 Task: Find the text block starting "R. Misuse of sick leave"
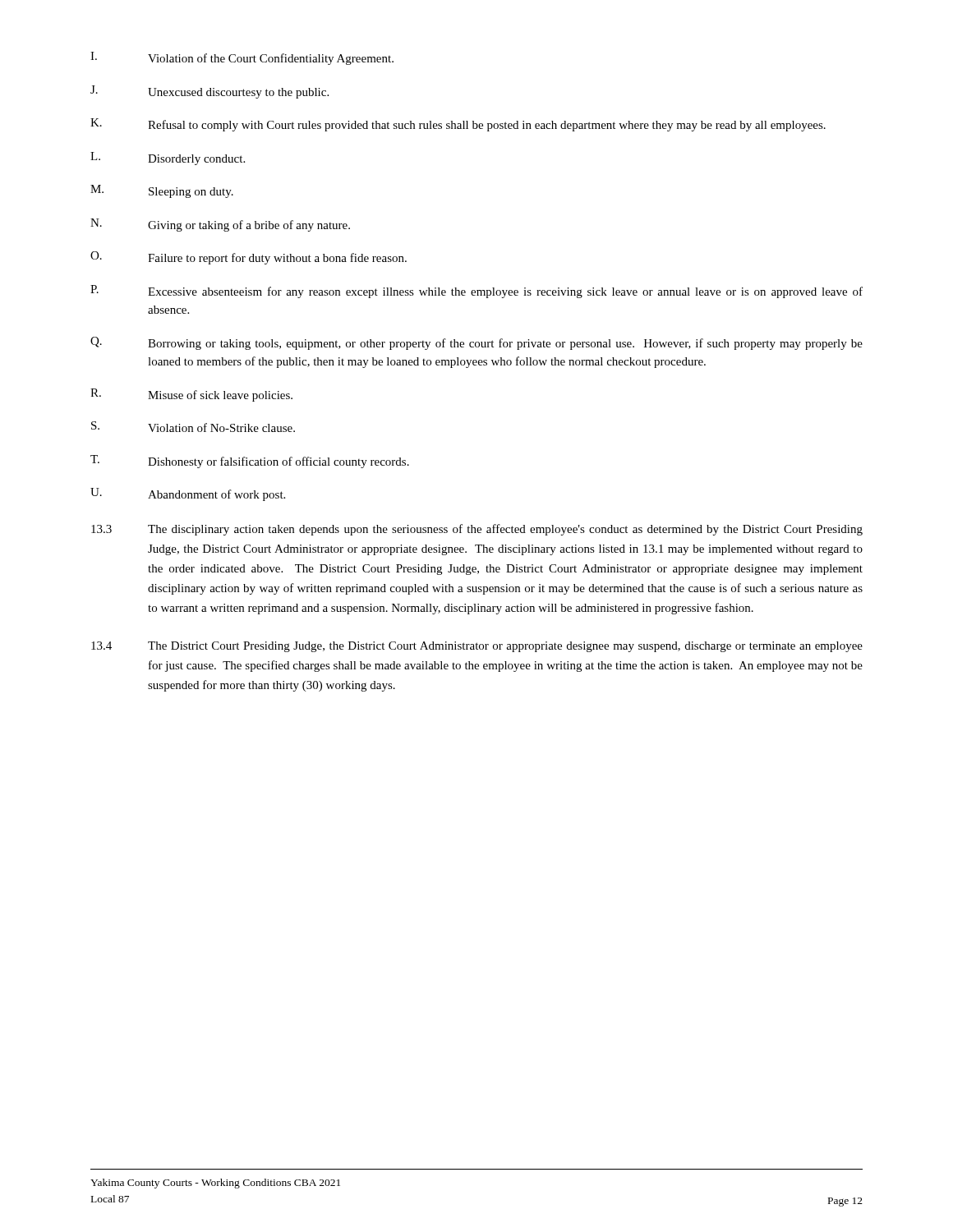[191, 395]
